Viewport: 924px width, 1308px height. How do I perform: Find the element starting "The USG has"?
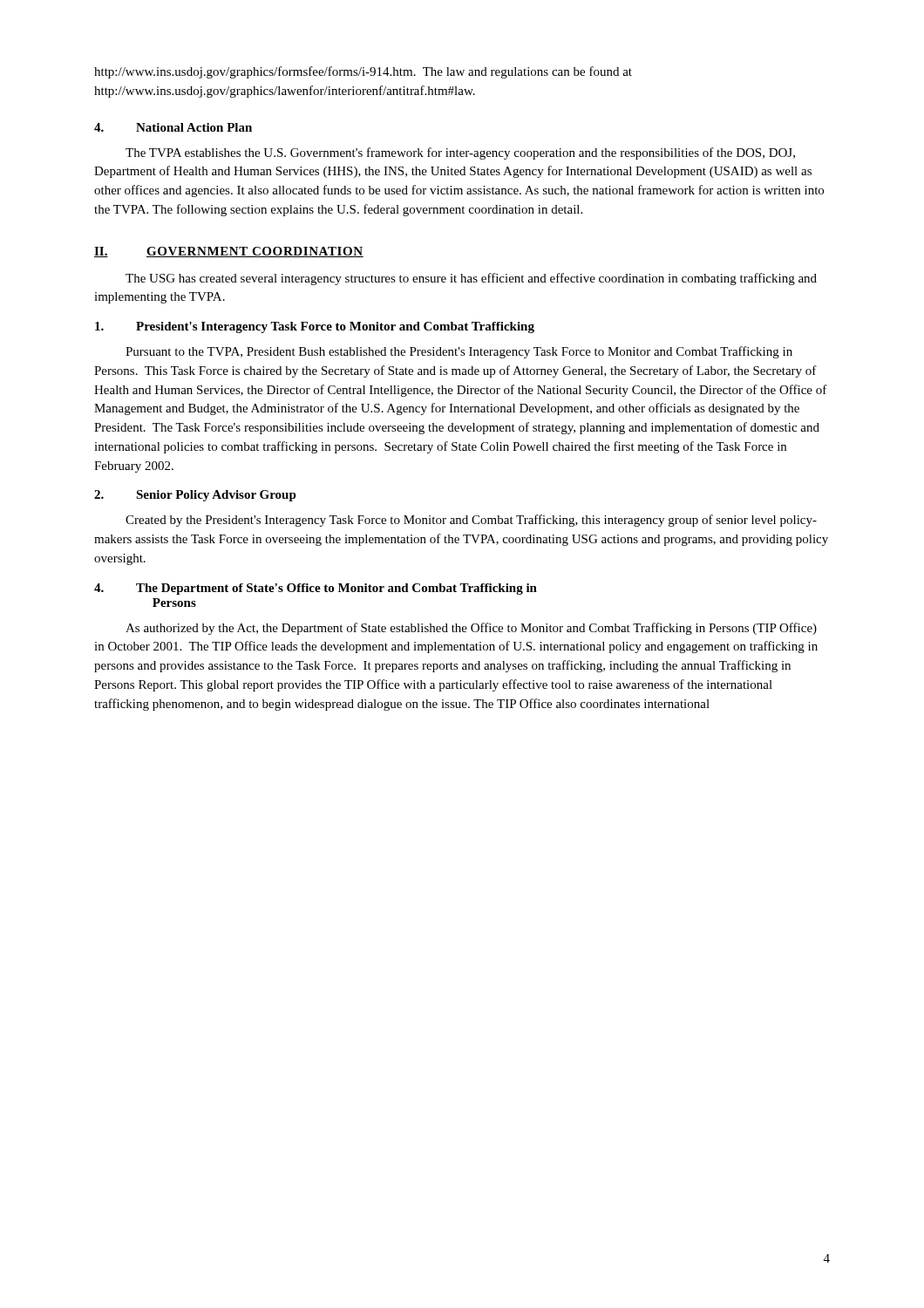click(x=462, y=288)
